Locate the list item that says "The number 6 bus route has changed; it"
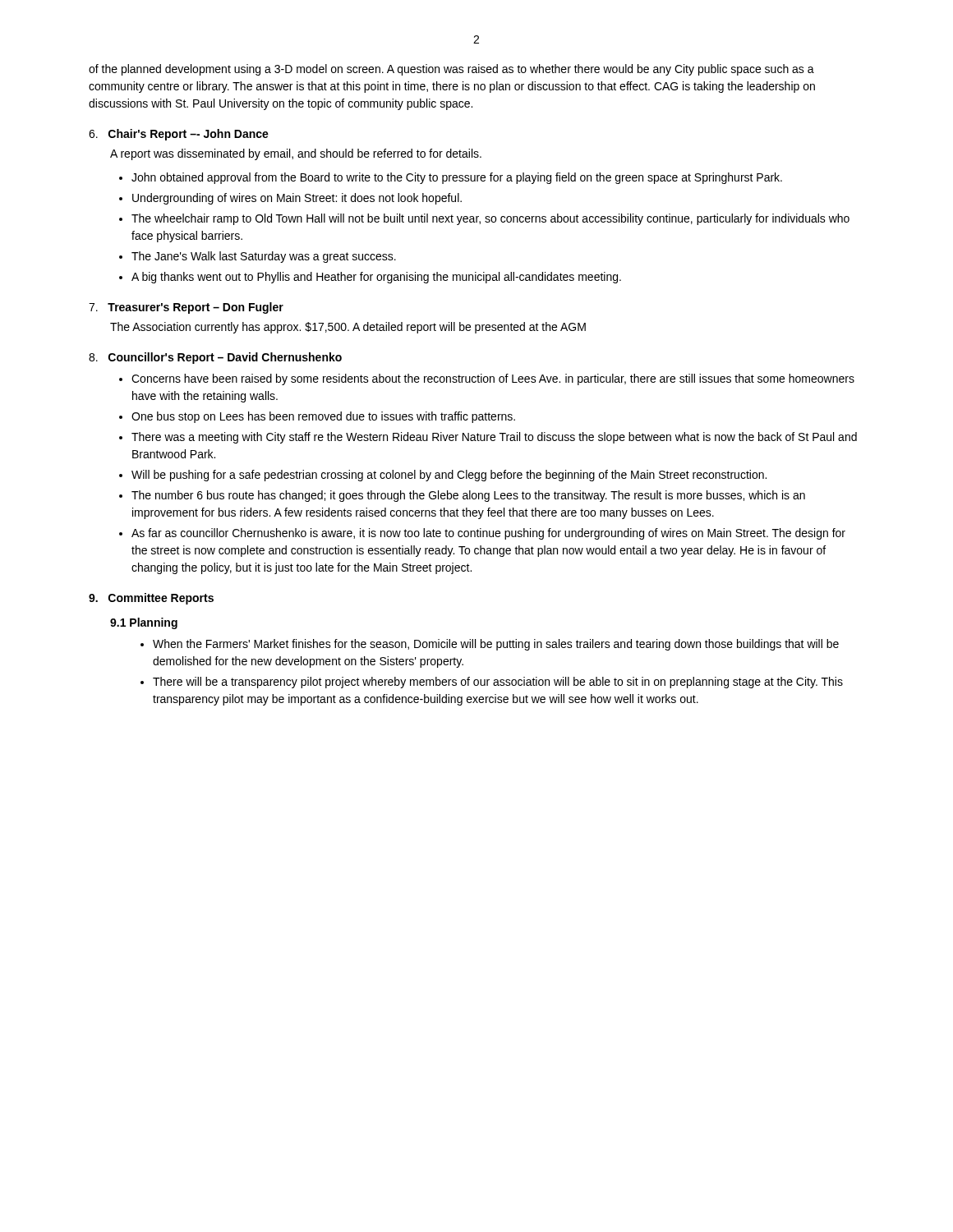This screenshot has height=1232, width=953. (x=468, y=504)
